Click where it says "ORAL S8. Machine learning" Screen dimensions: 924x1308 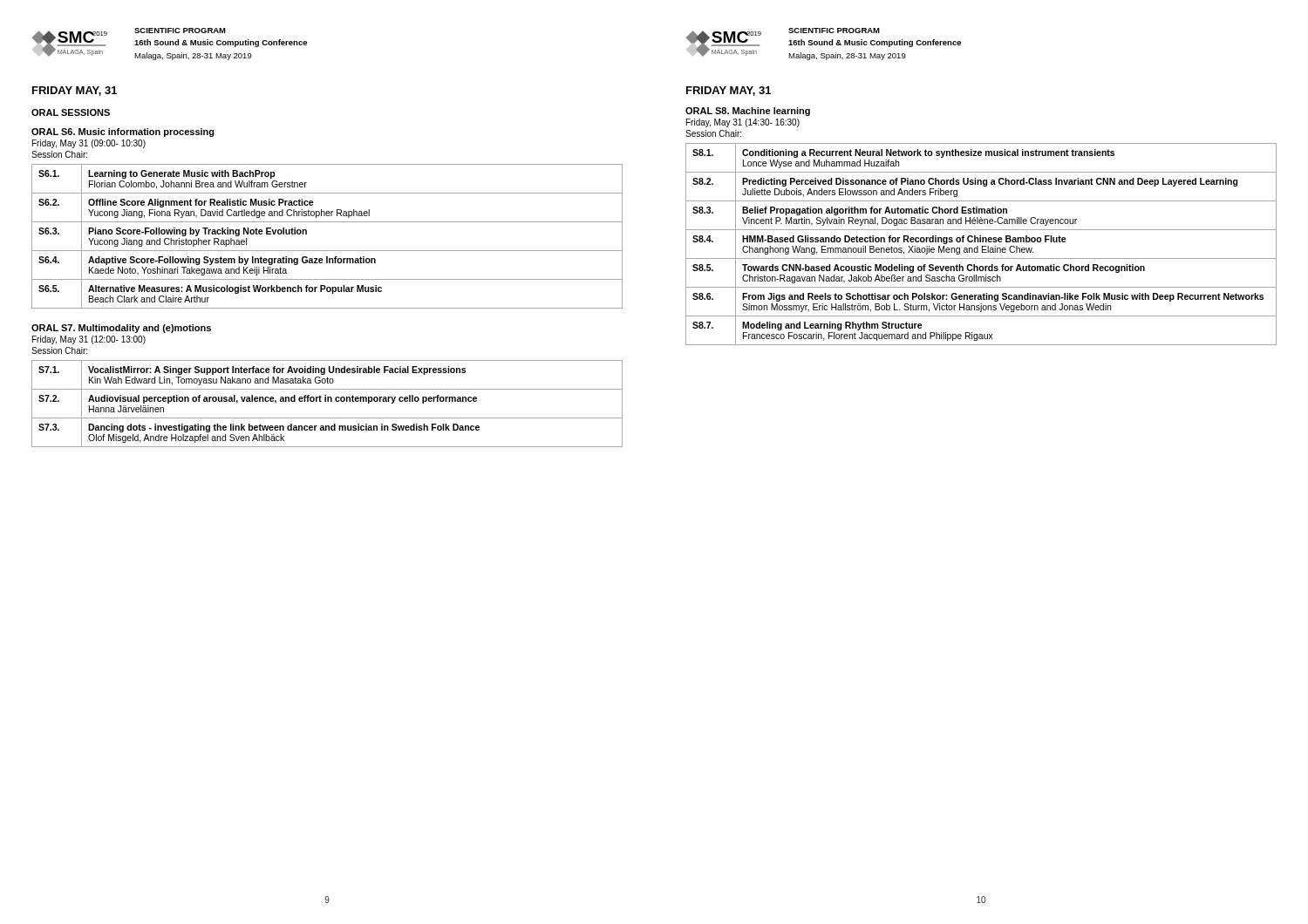(x=748, y=111)
